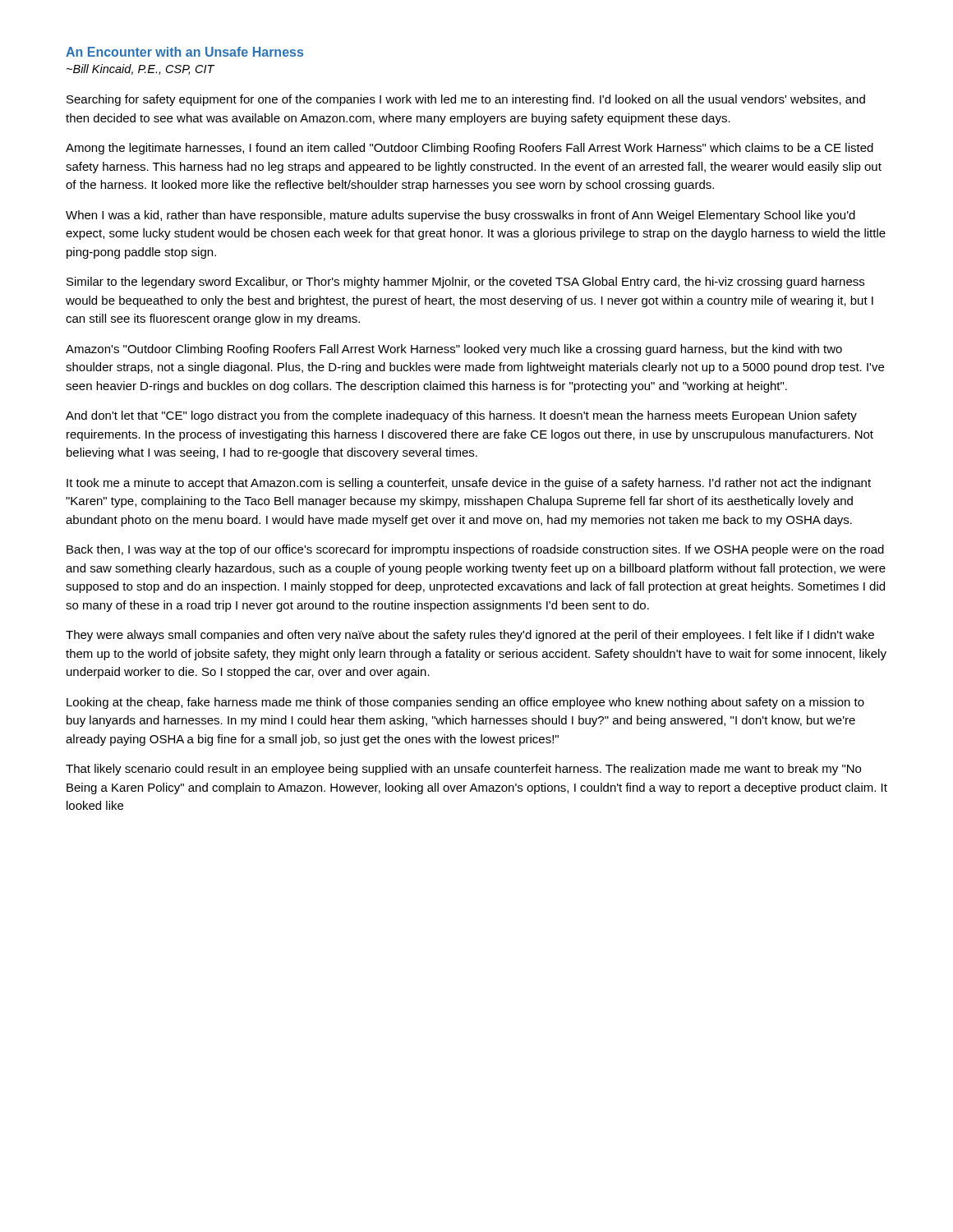Find the text block containing "Amazon's "Outdoor Climbing"
The width and height of the screenshot is (953, 1232).
point(475,367)
